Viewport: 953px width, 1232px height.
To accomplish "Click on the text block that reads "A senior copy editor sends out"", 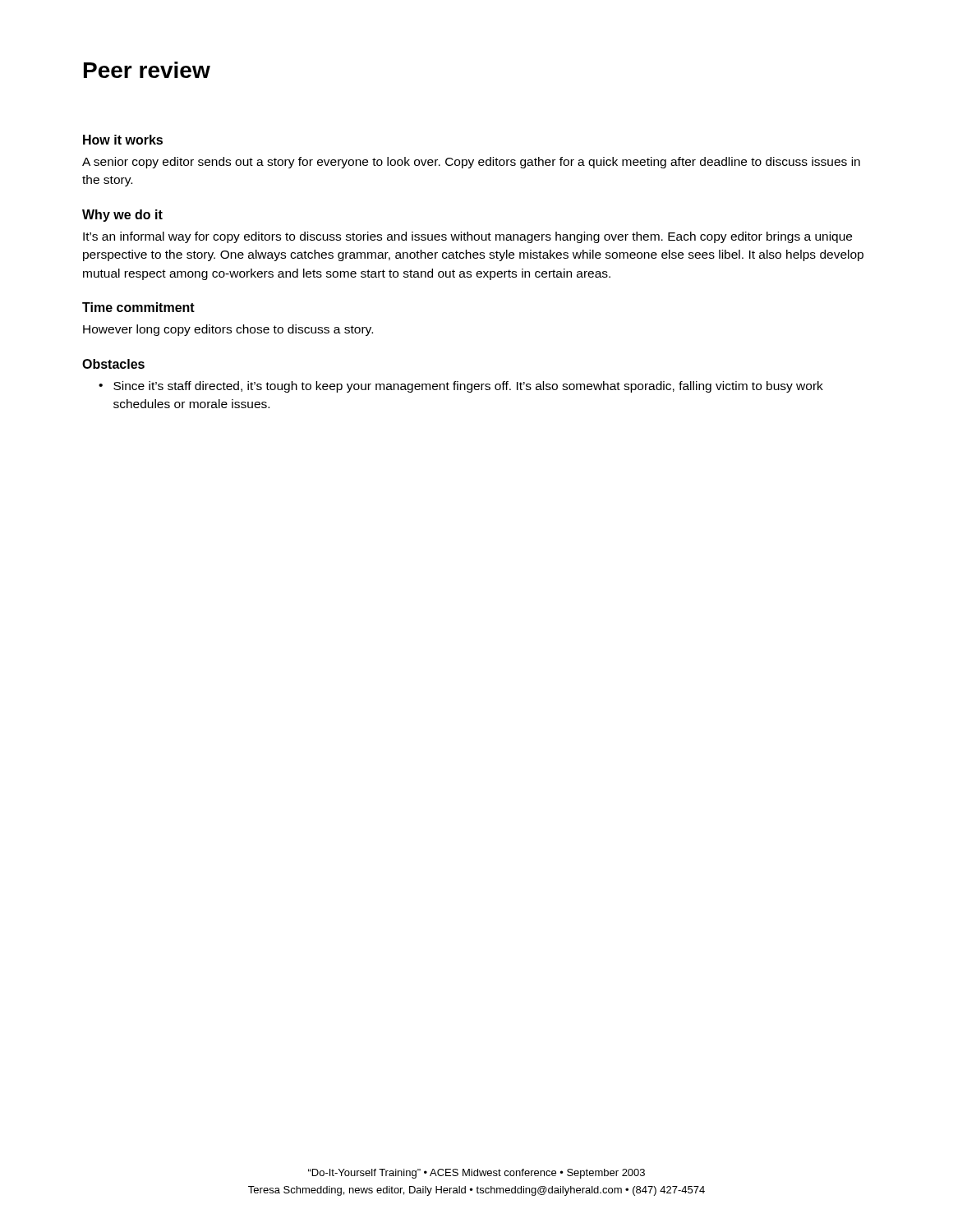I will (x=471, y=171).
